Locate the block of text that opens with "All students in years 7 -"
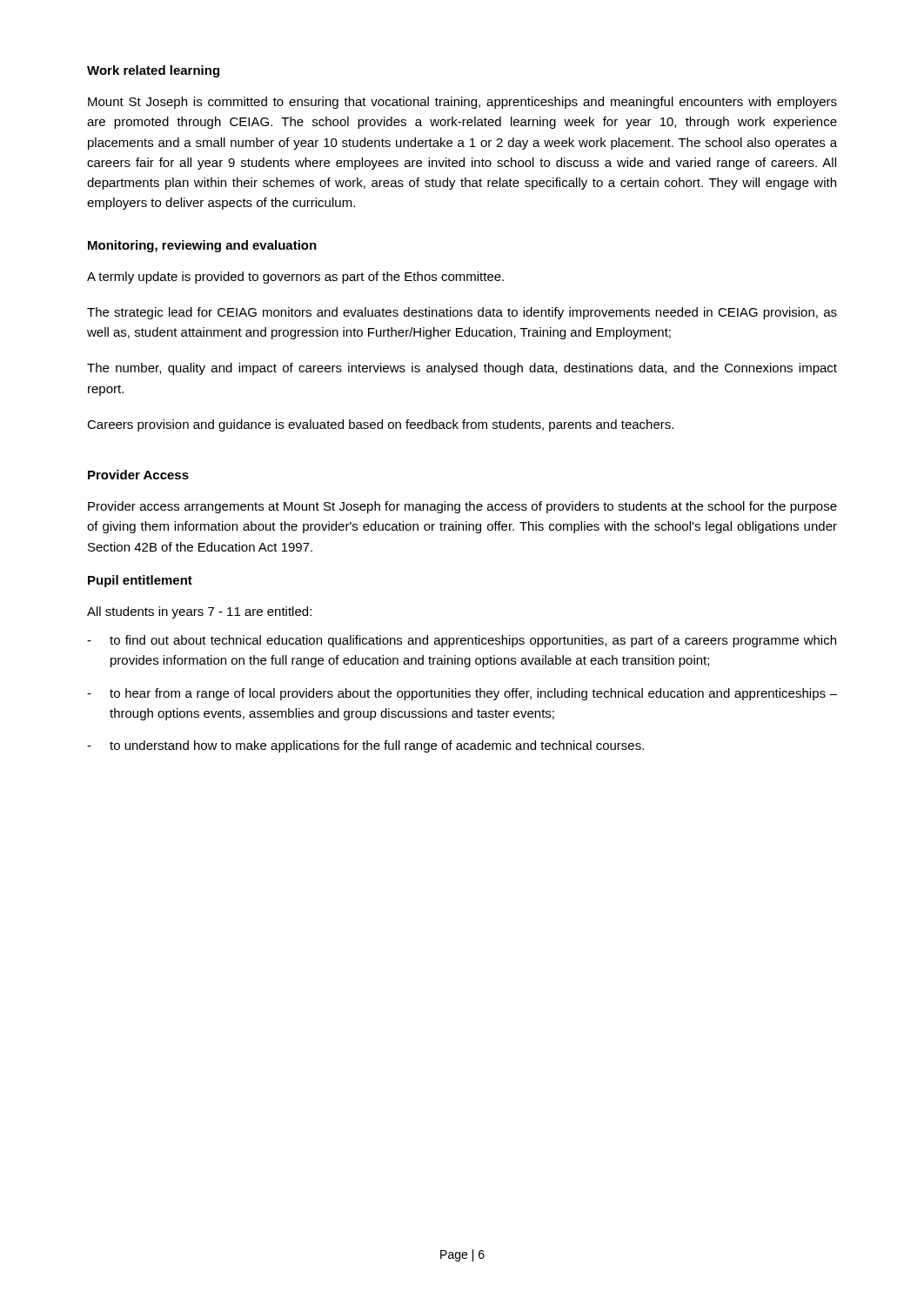Image resolution: width=924 pixels, height=1305 pixels. tap(200, 611)
